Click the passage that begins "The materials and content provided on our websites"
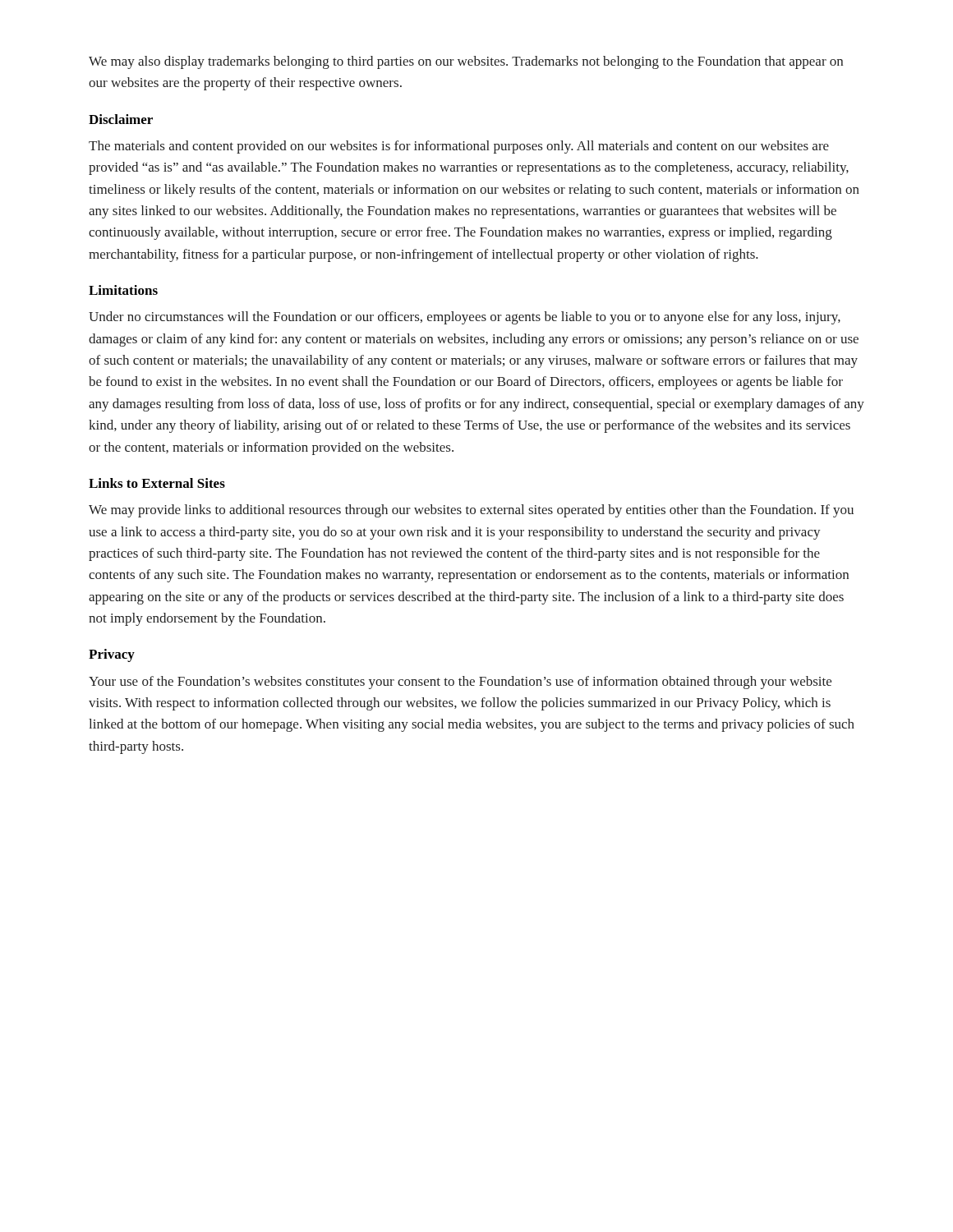 pos(474,200)
